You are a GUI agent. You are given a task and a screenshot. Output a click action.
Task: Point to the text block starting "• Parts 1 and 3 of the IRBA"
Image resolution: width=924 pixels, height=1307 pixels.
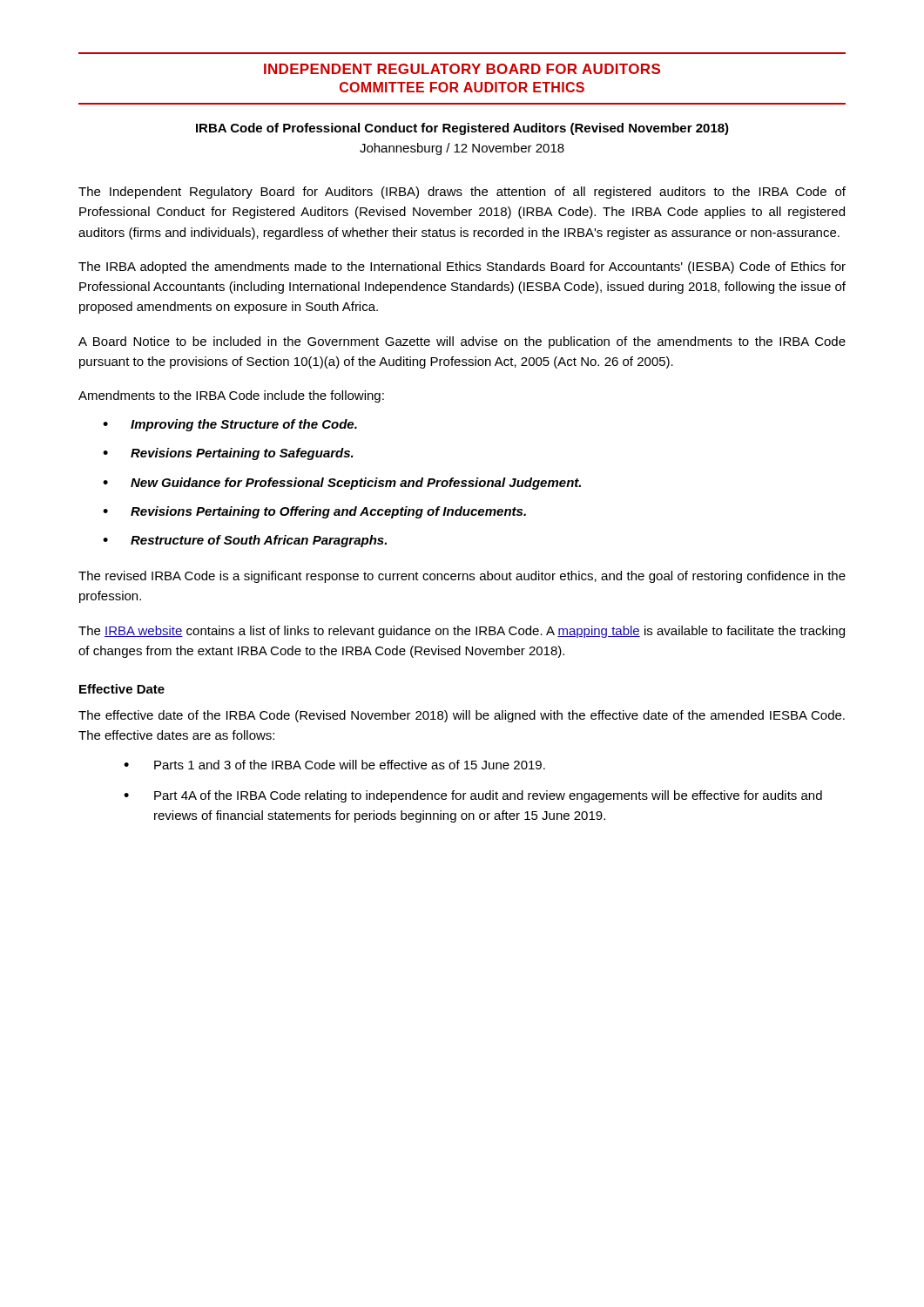485,765
